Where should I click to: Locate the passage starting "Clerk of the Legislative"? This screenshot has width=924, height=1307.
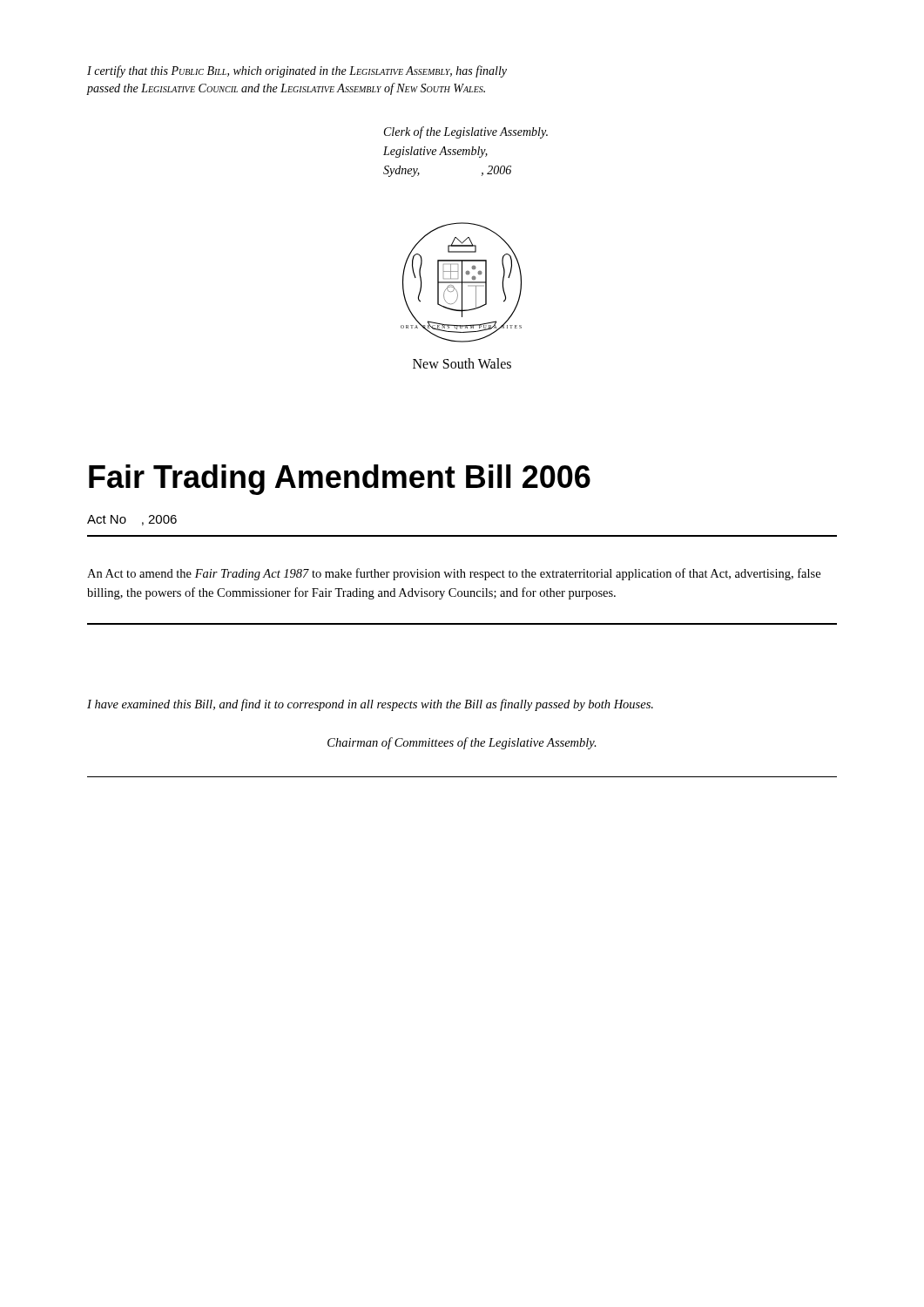(x=466, y=151)
